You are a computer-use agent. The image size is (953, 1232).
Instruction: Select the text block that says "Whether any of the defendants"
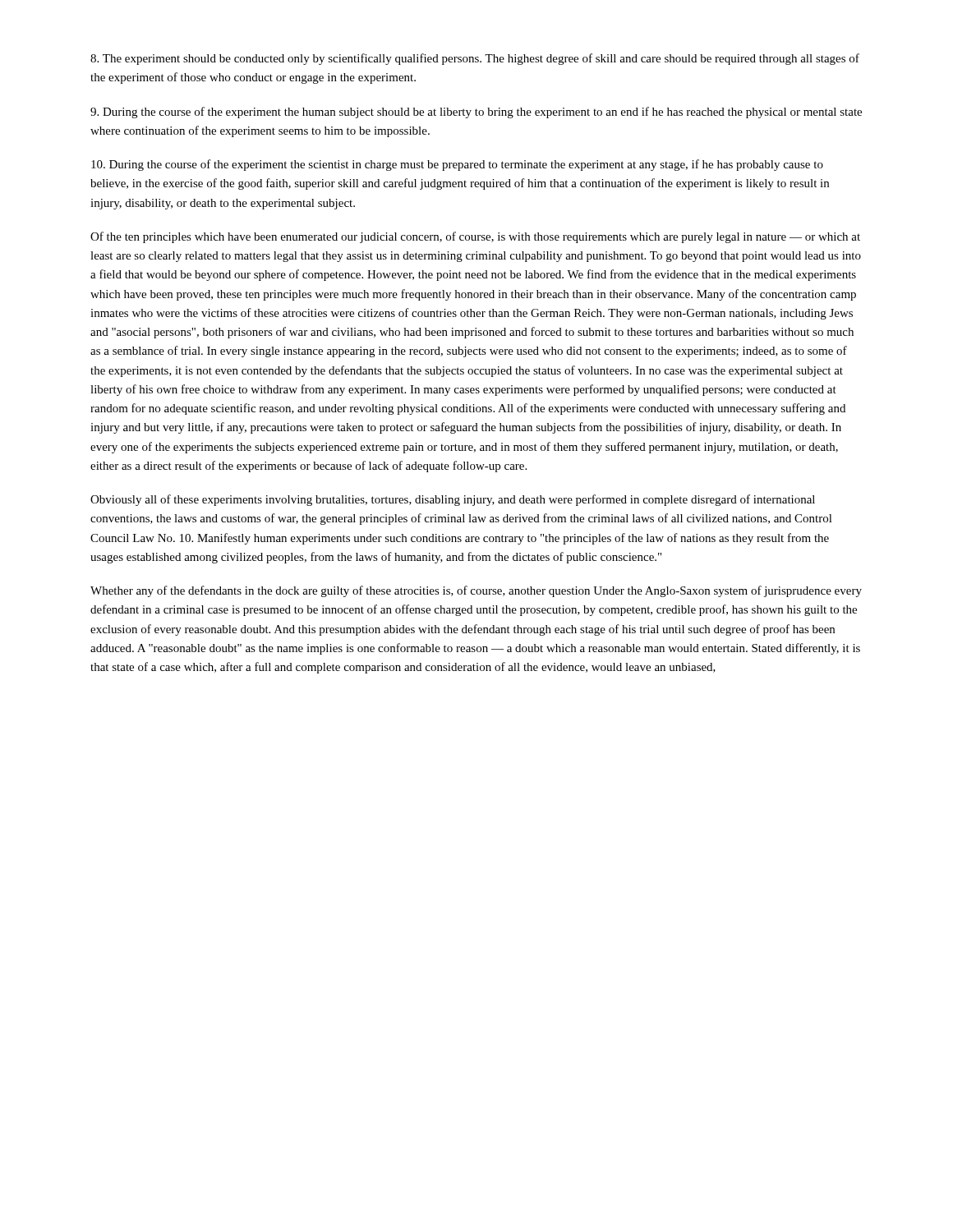pyautogui.click(x=476, y=629)
